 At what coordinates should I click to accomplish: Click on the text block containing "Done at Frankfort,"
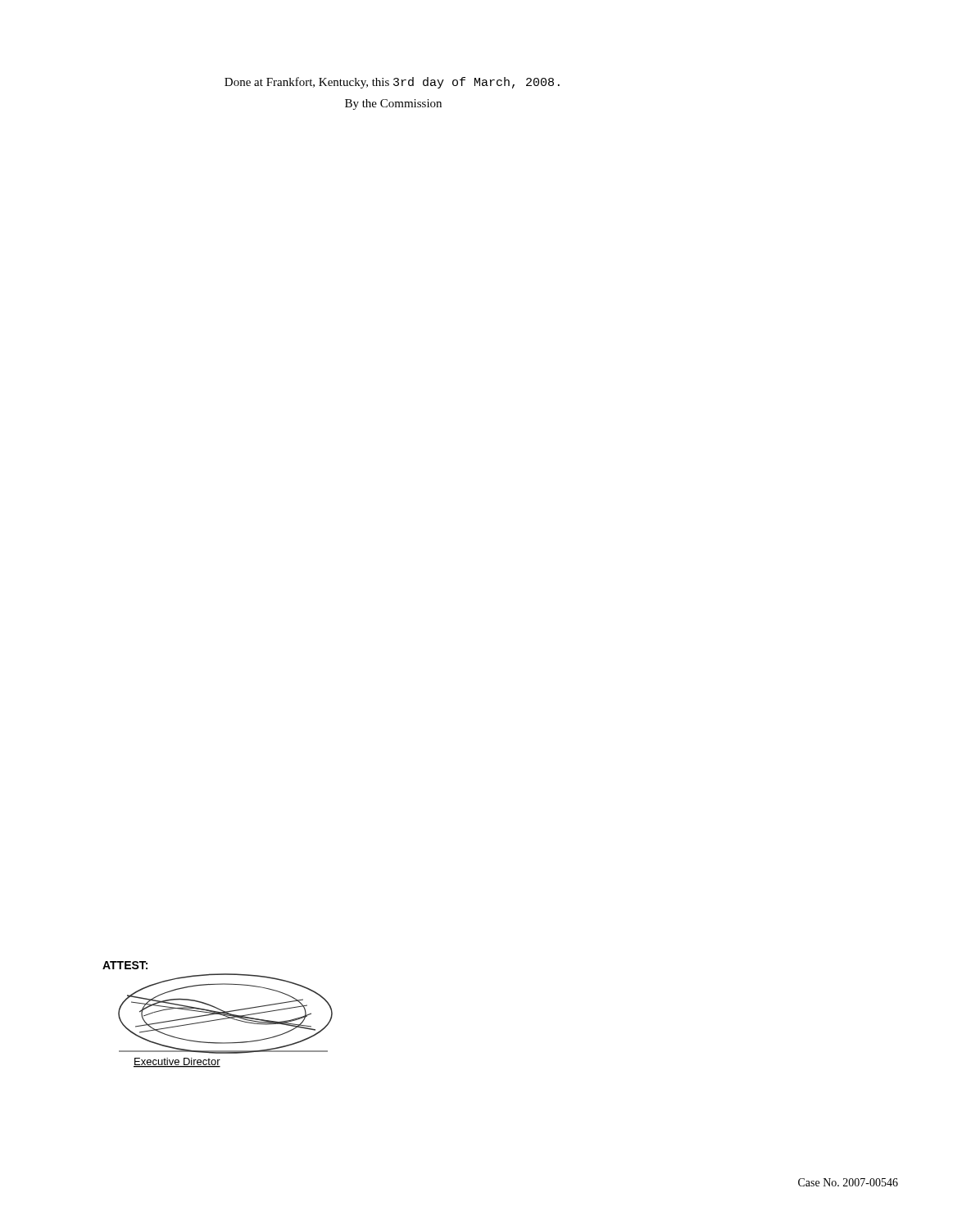[x=393, y=93]
